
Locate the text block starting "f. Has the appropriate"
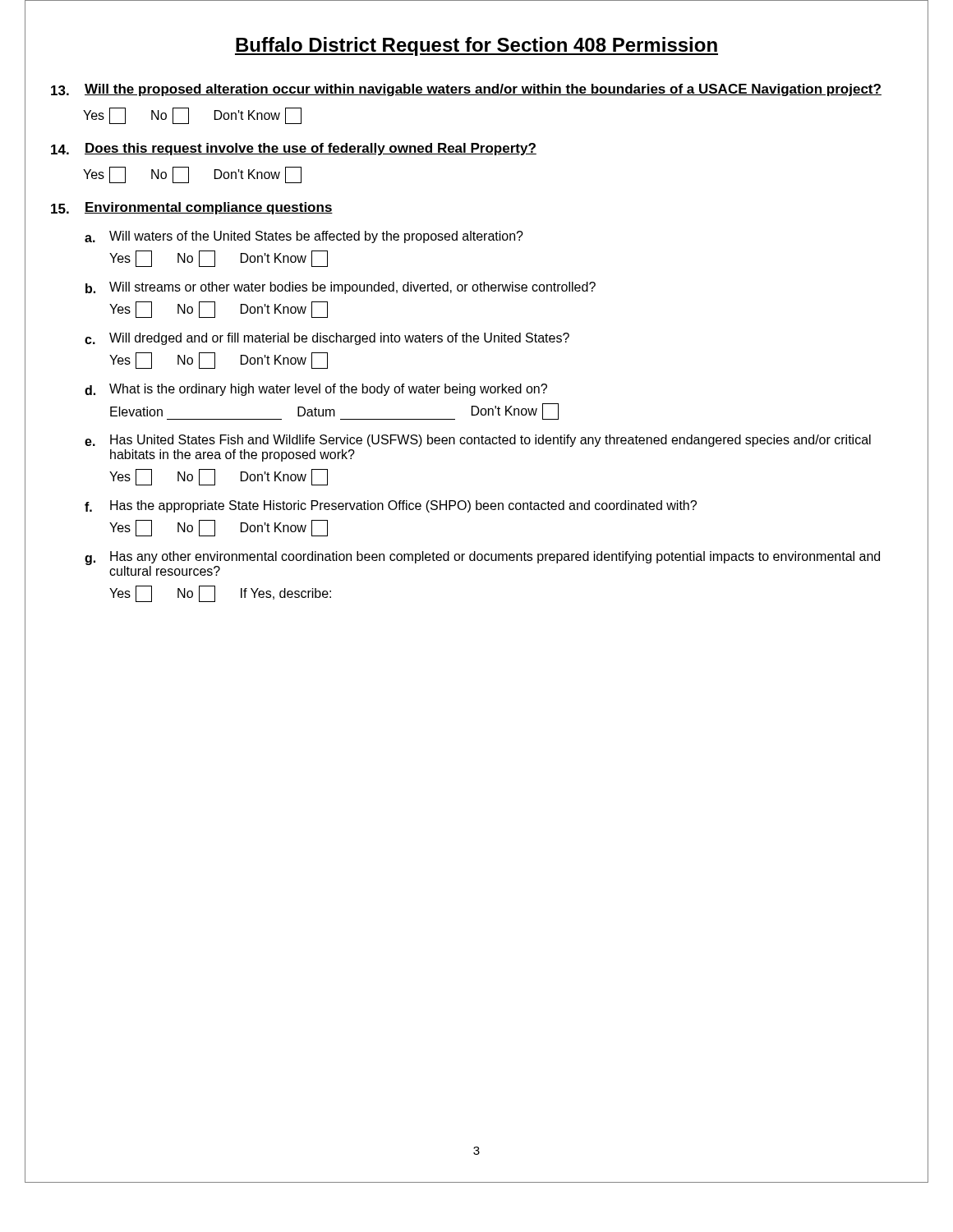pos(494,517)
